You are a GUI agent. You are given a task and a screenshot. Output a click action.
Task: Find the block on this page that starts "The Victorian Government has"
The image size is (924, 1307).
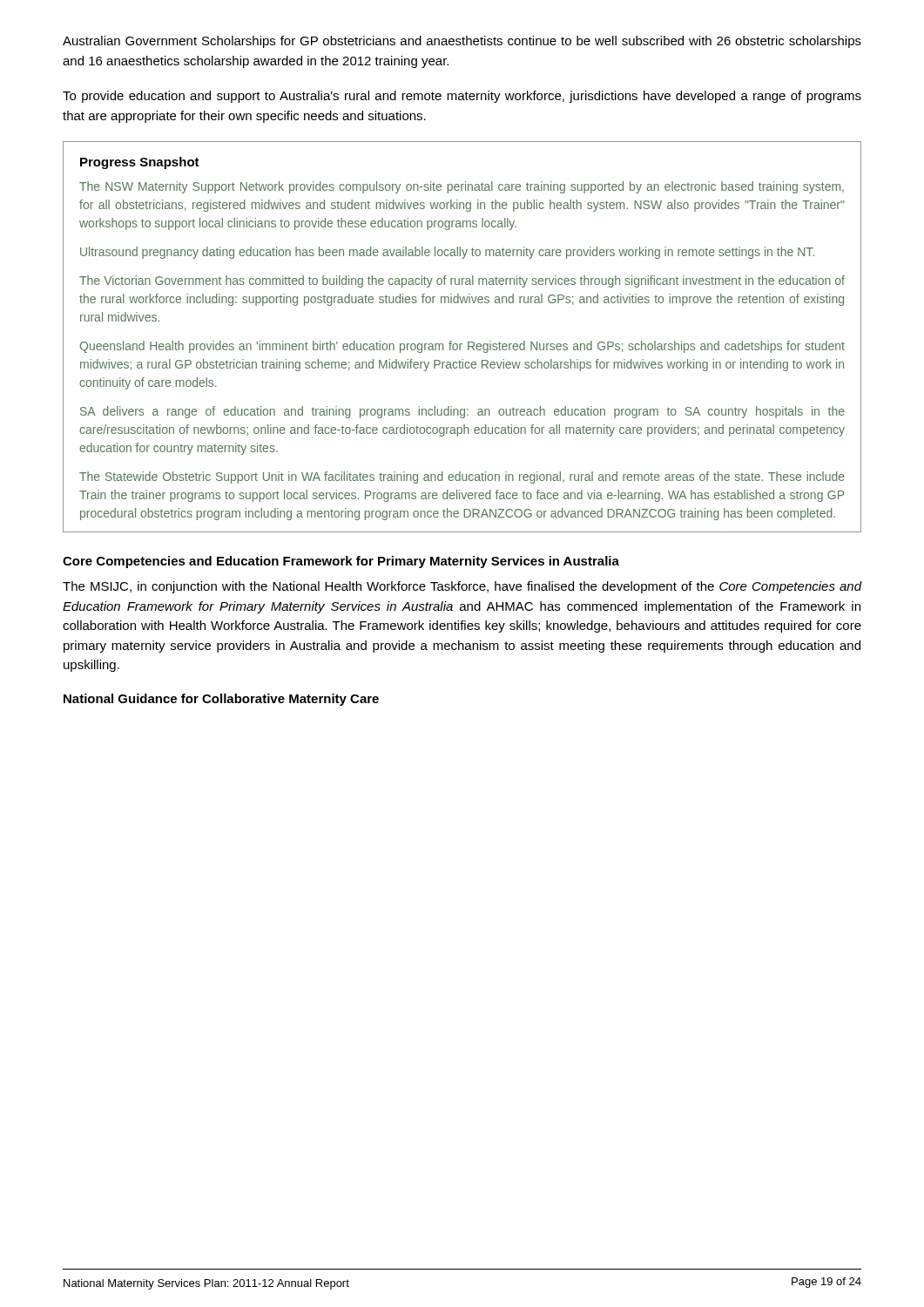coord(462,299)
